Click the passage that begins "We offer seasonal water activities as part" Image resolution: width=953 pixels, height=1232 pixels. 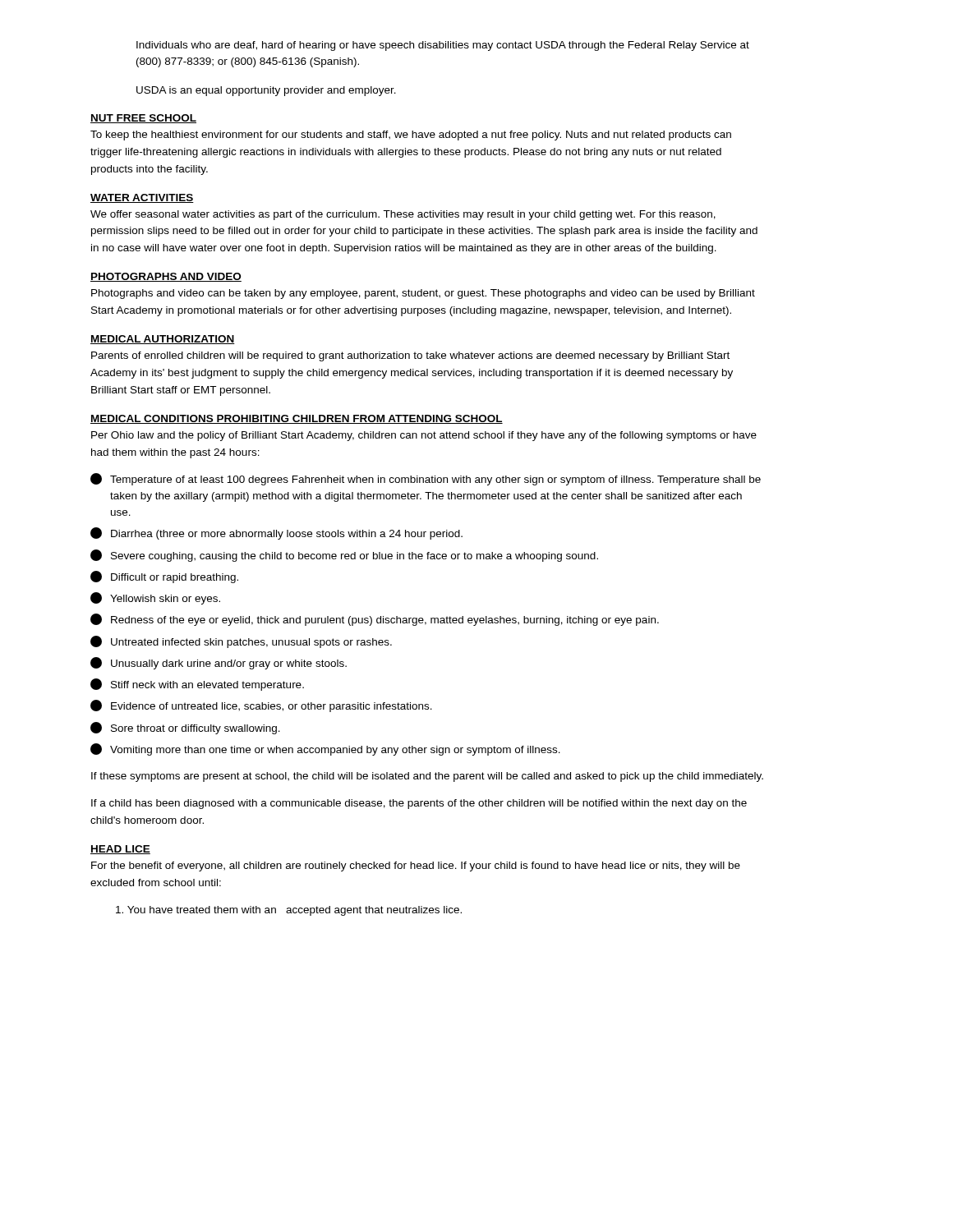pos(424,231)
